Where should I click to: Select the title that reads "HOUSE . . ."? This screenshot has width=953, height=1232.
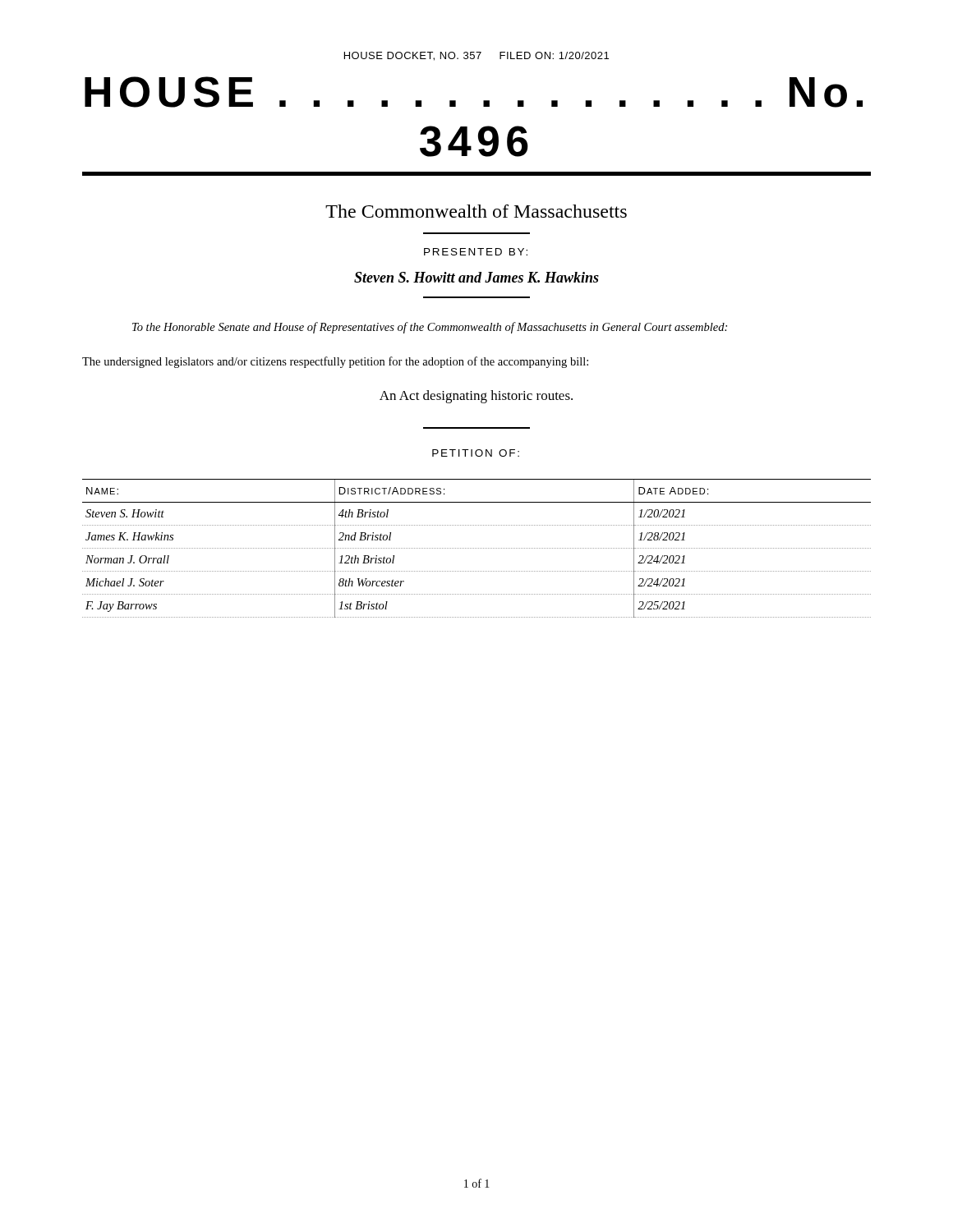[x=476, y=117]
